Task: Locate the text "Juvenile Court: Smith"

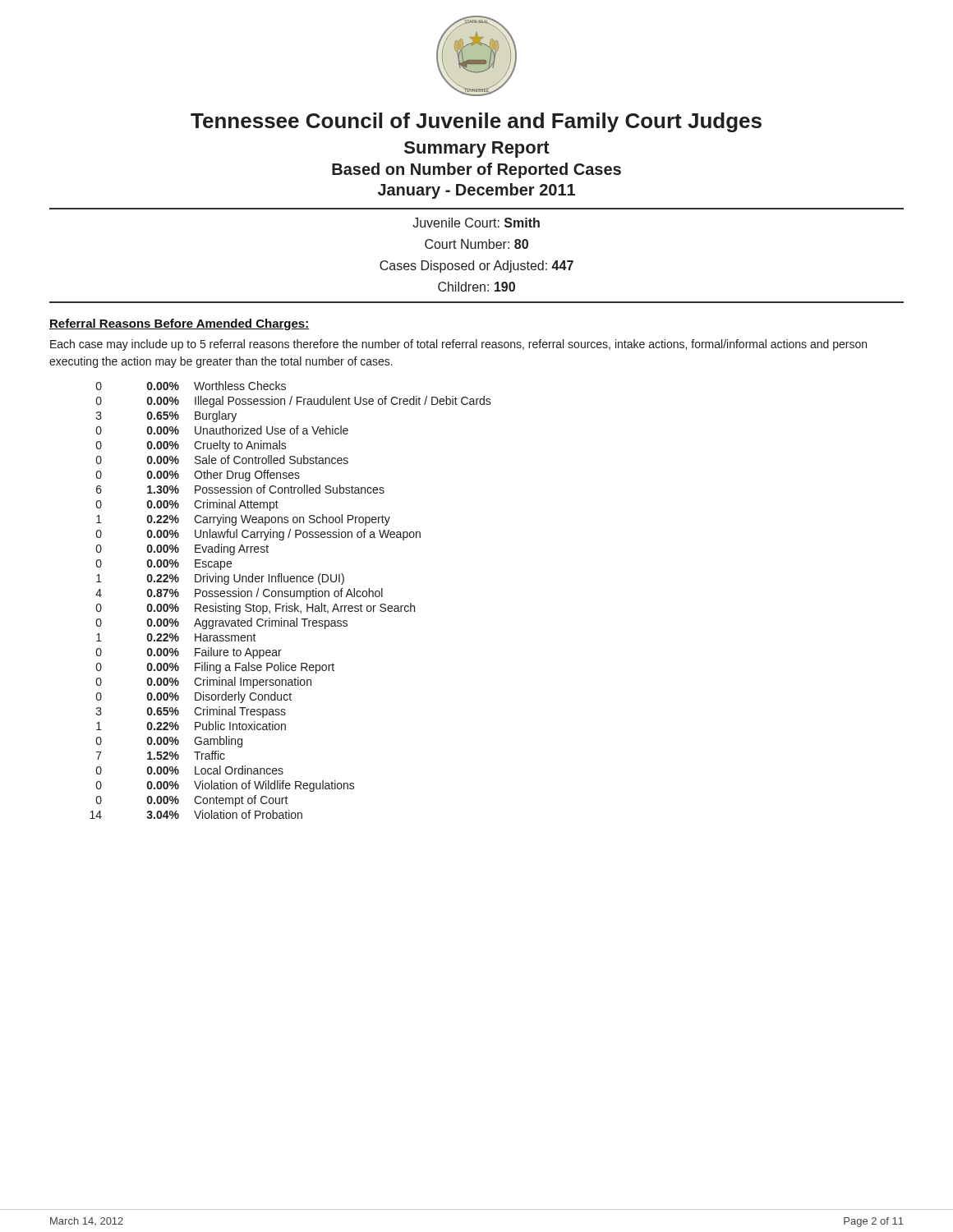Action: [476, 223]
